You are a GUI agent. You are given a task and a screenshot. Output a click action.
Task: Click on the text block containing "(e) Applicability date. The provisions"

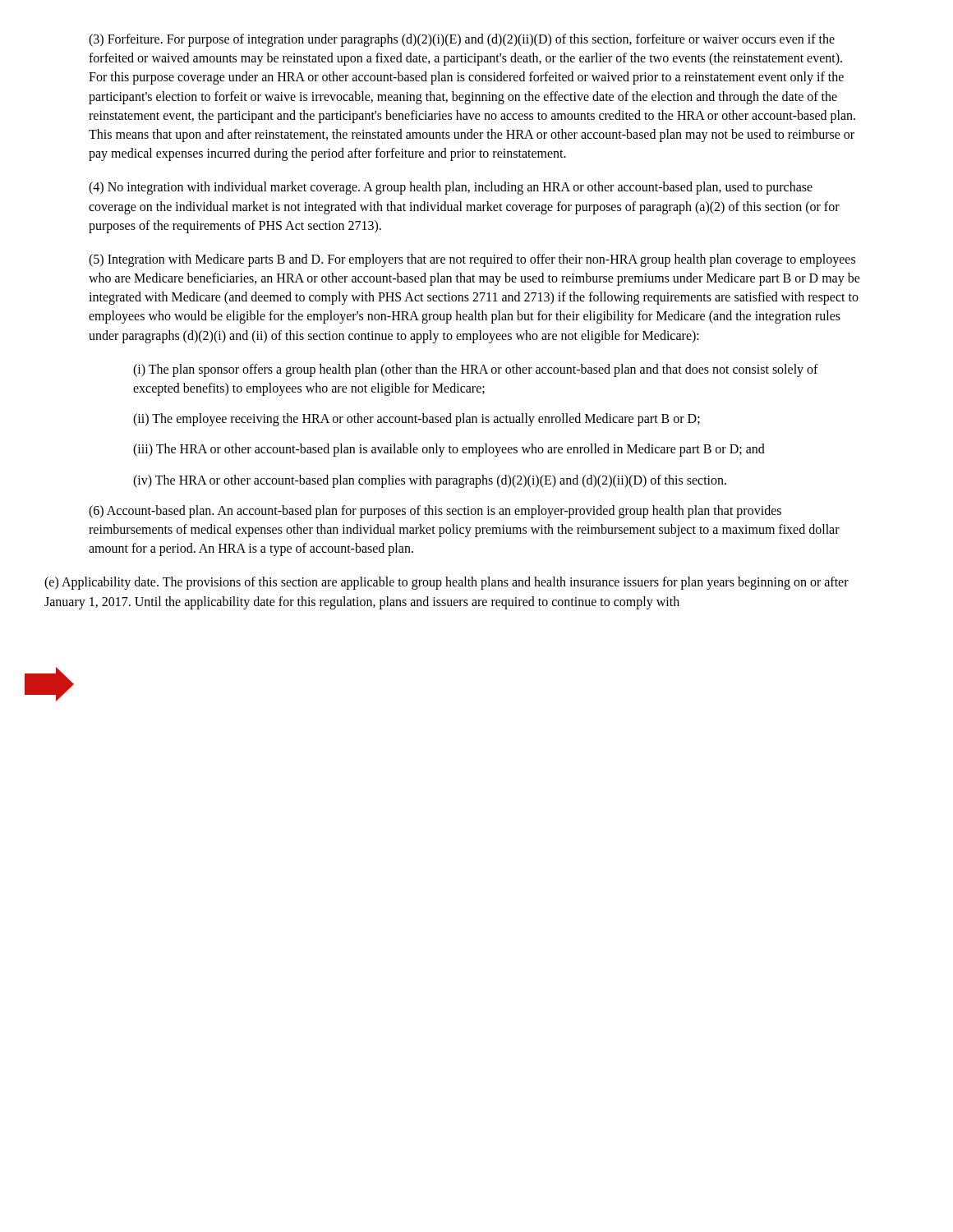pyautogui.click(x=446, y=592)
